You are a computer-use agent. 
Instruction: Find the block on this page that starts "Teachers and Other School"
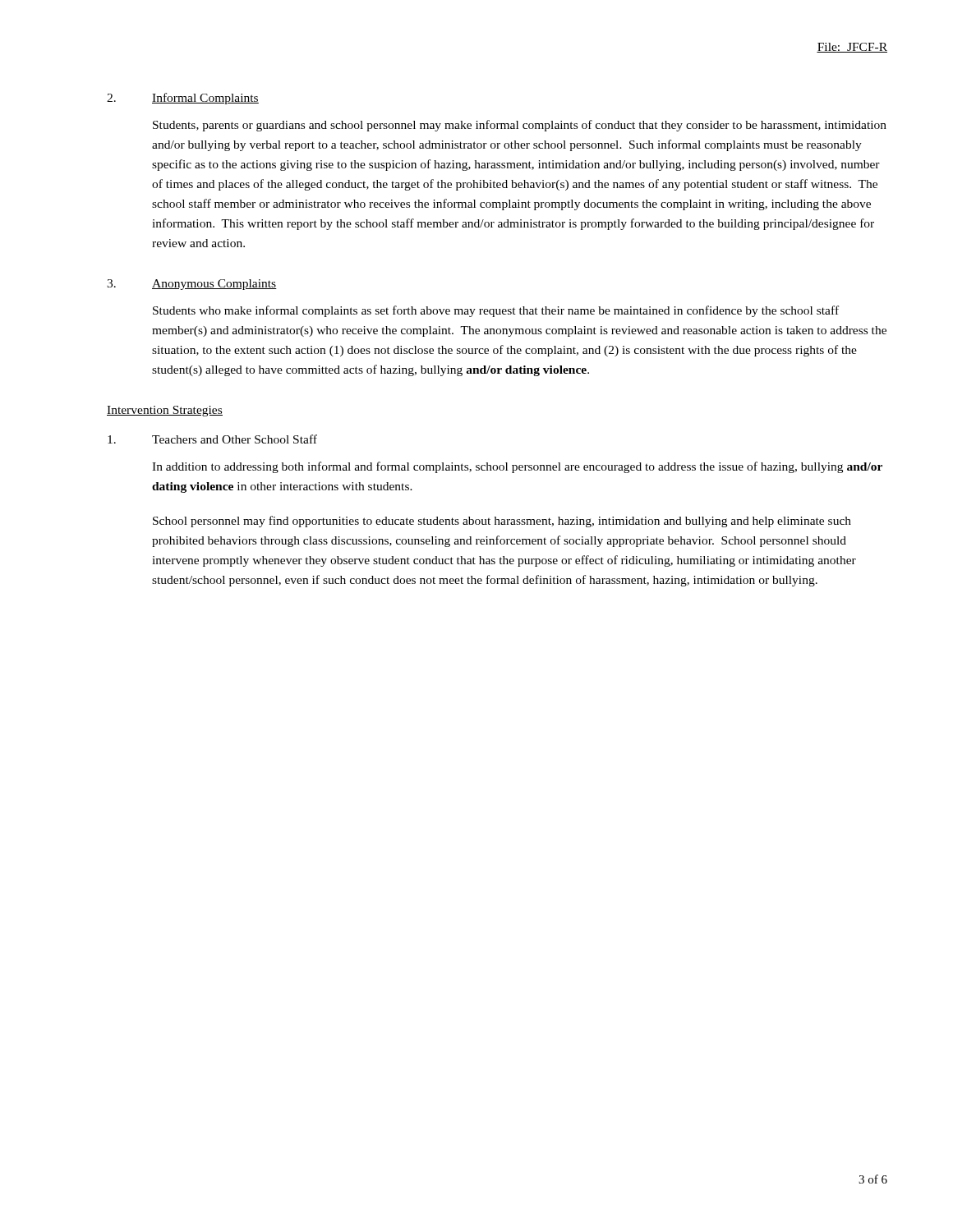pyautogui.click(x=497, y=511)
